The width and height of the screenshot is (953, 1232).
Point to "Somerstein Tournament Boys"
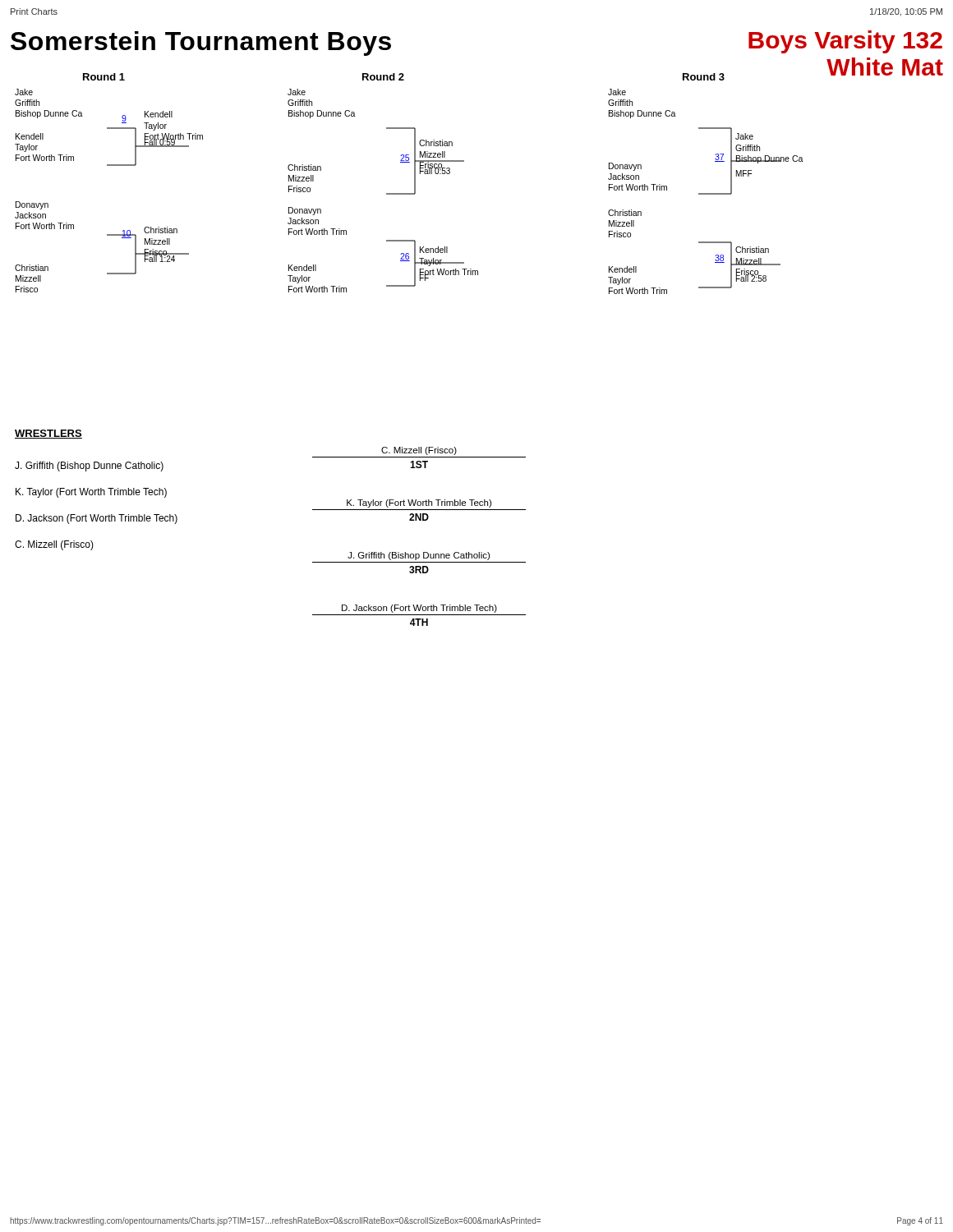[x=201, y=41]
